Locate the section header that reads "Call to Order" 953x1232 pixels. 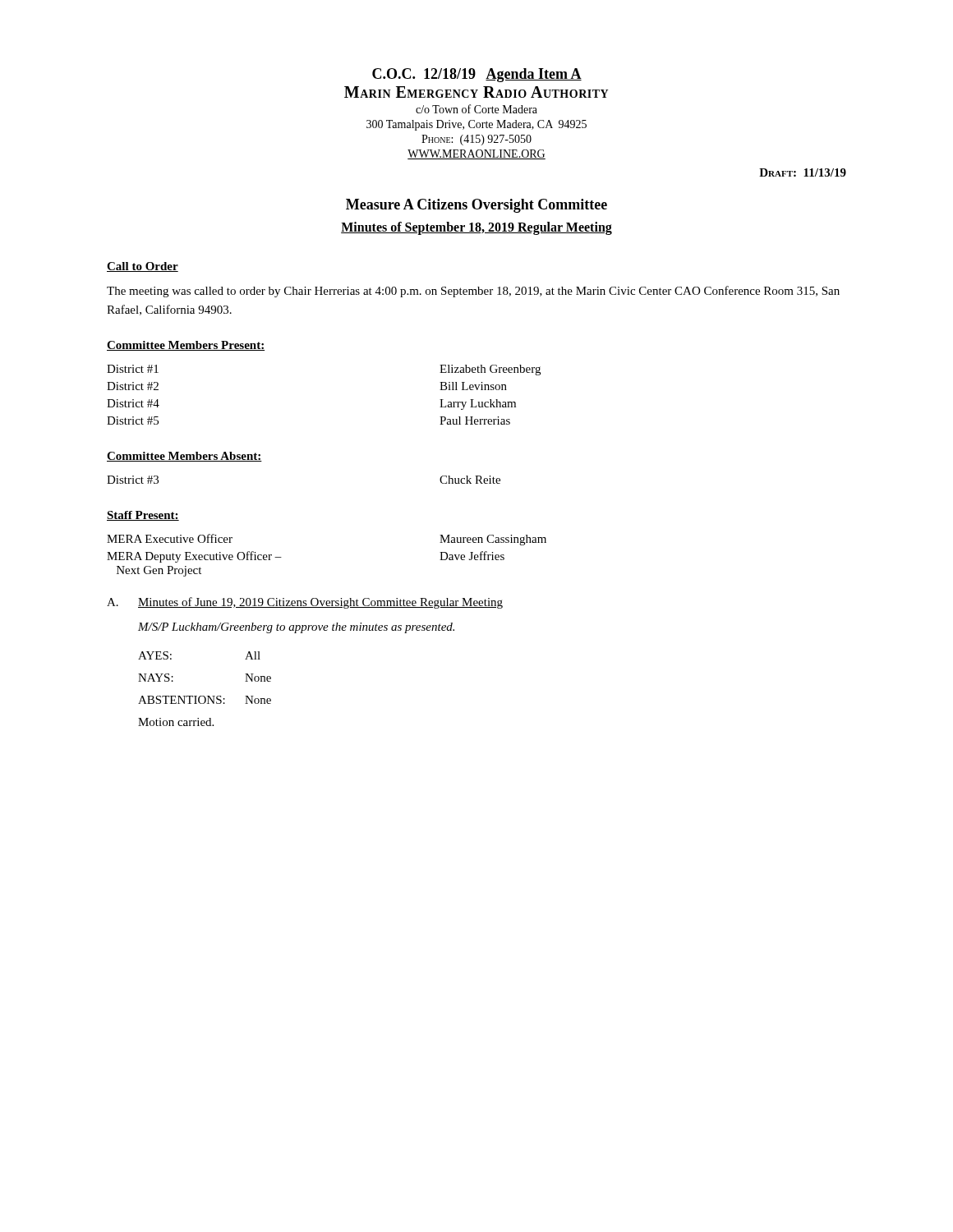point(142,266)
